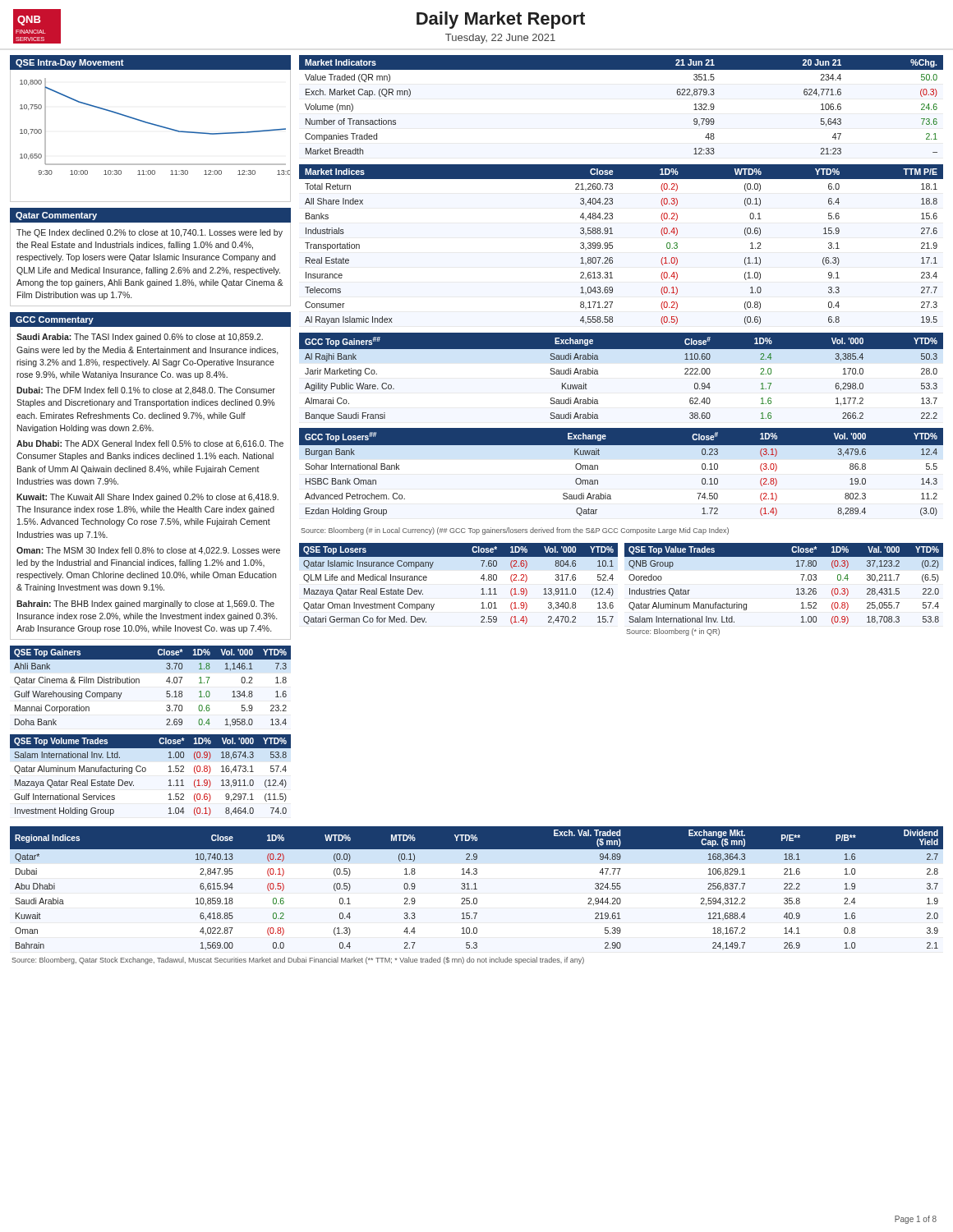
Task: Select the text block that reads "Abu Dhabi: The ADX"
Action: click(x=150, y=462)
